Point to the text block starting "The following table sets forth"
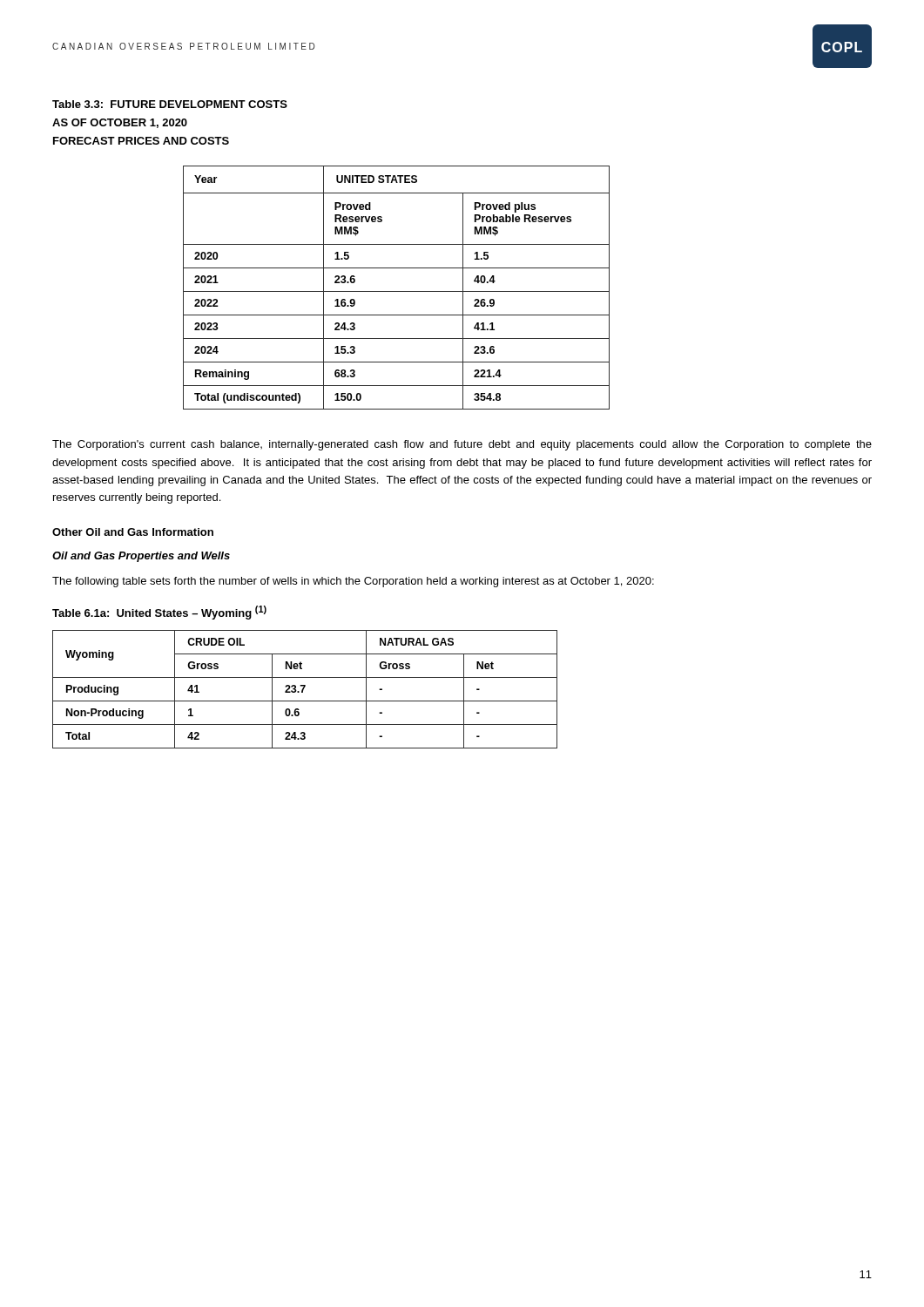 point(353,581)
